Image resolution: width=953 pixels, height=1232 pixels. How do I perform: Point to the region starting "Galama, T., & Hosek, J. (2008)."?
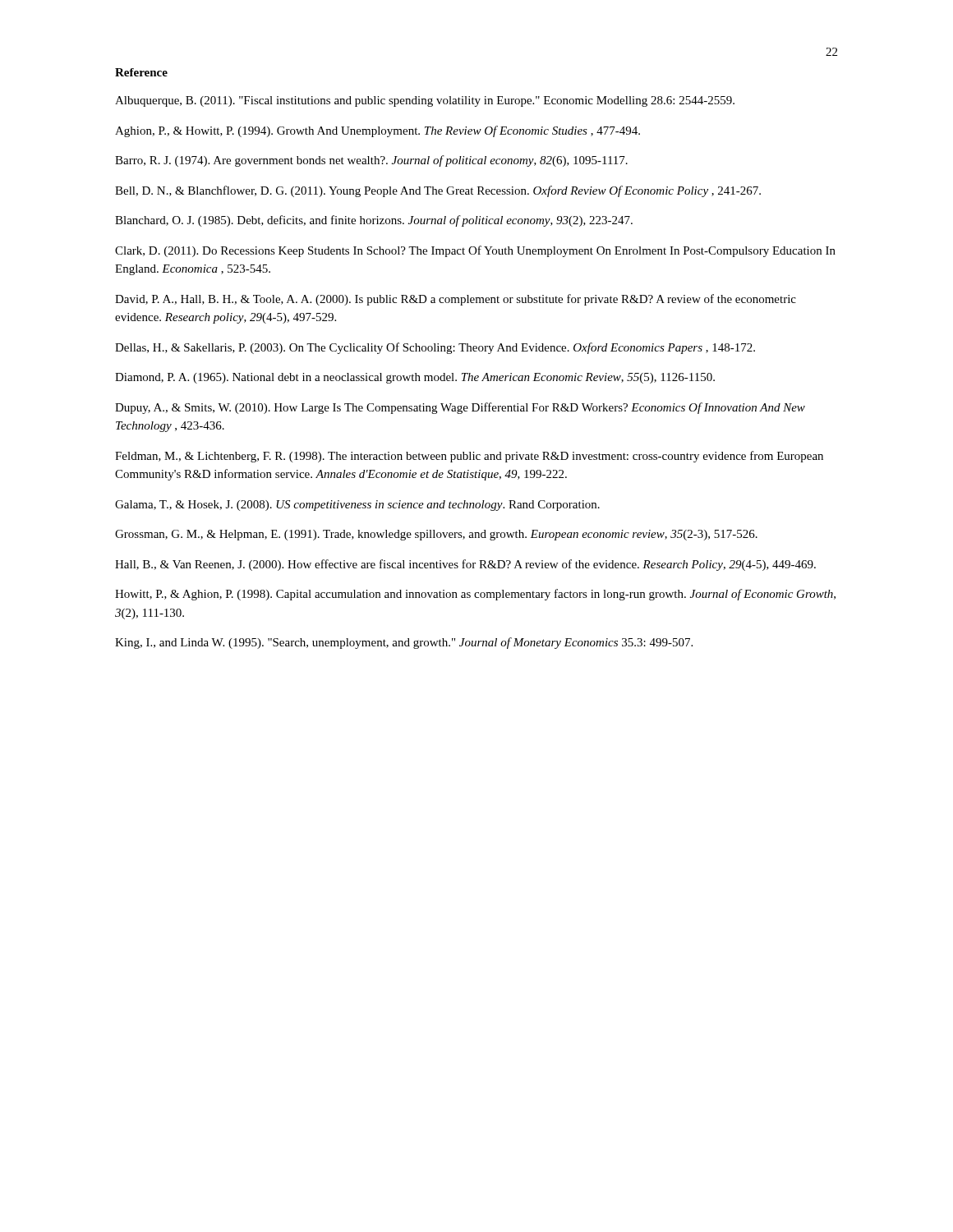358,504
